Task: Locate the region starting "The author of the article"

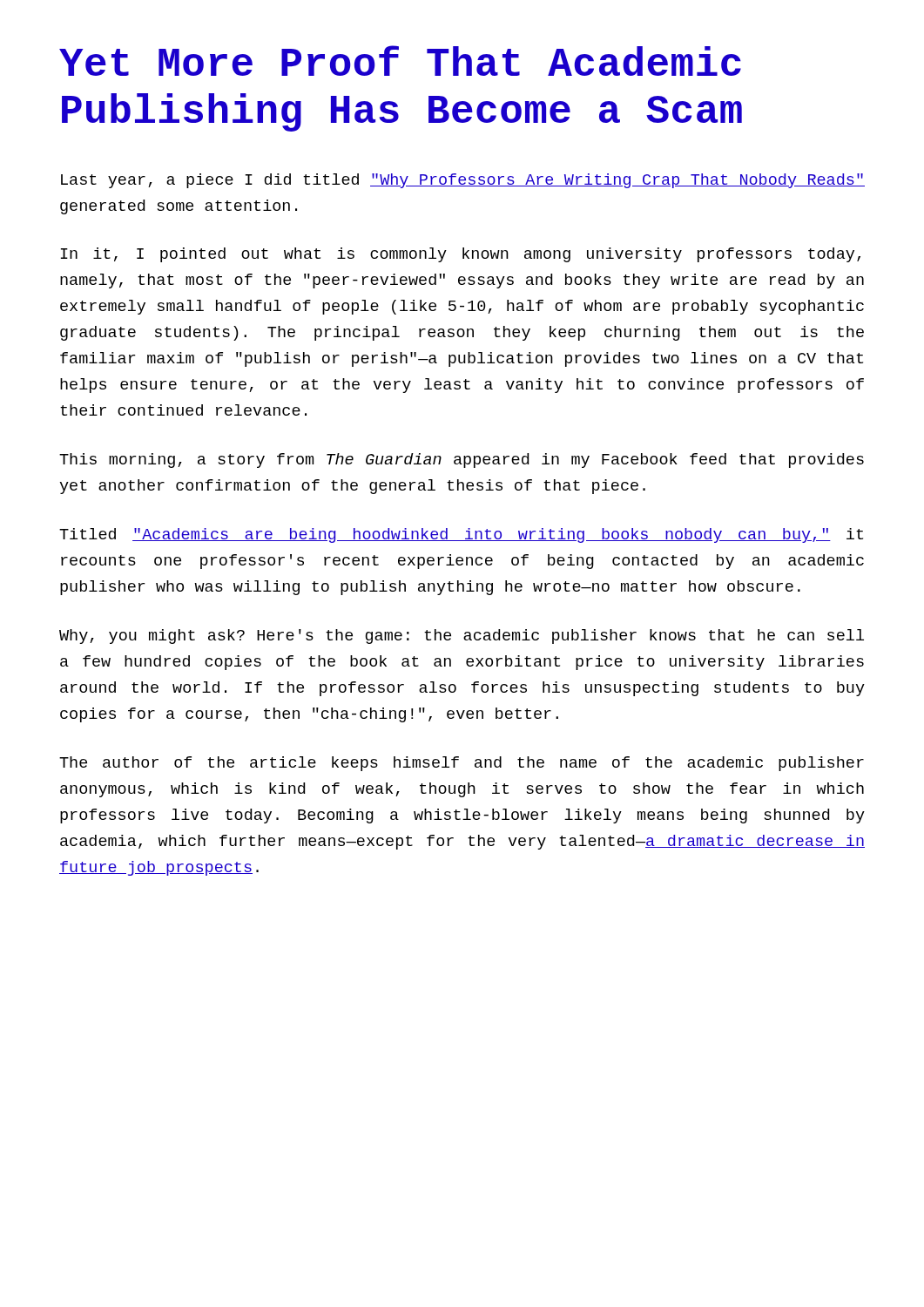Action: (462, 816)
